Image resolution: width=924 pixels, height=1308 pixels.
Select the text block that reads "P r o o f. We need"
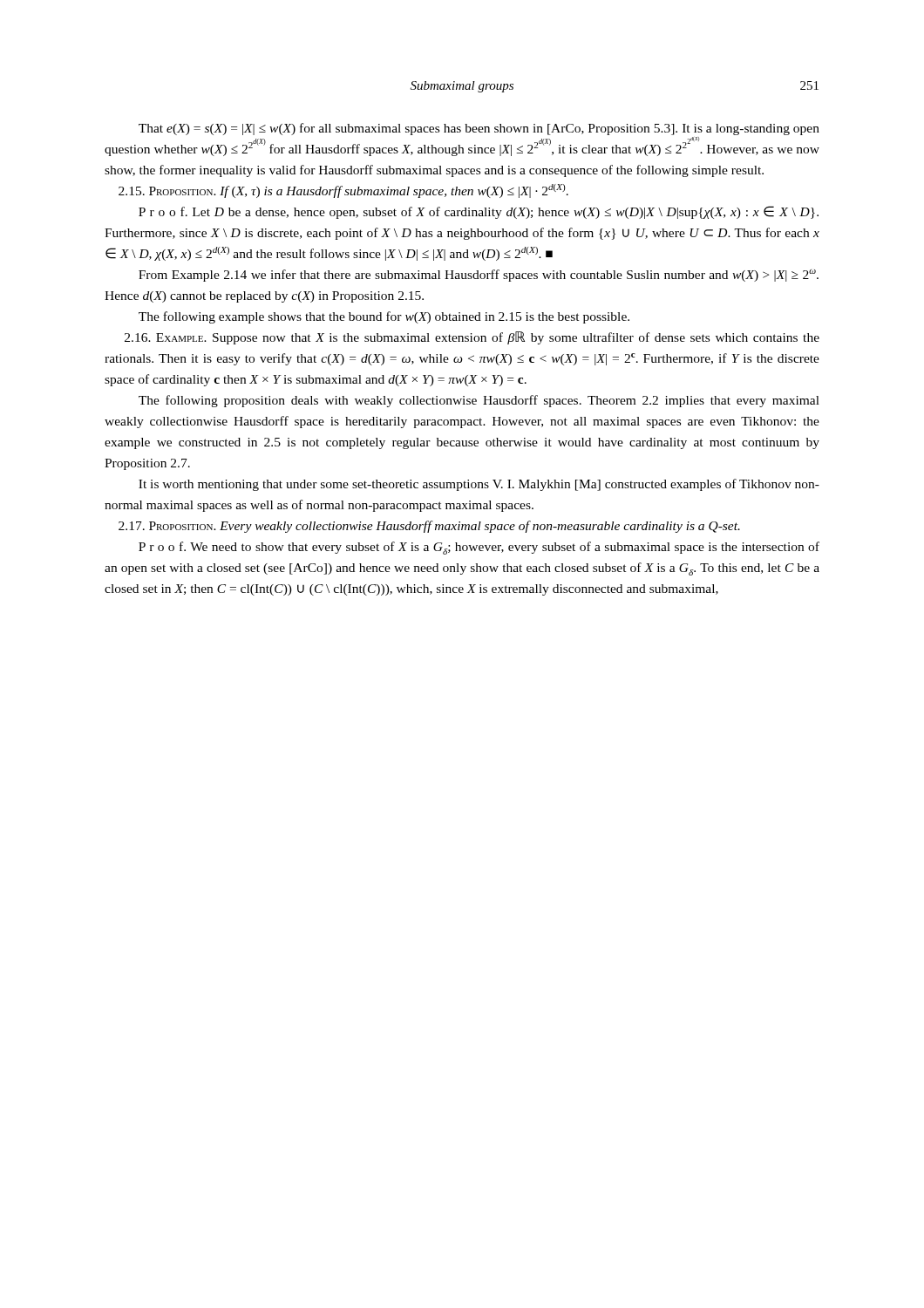(462, 568)
